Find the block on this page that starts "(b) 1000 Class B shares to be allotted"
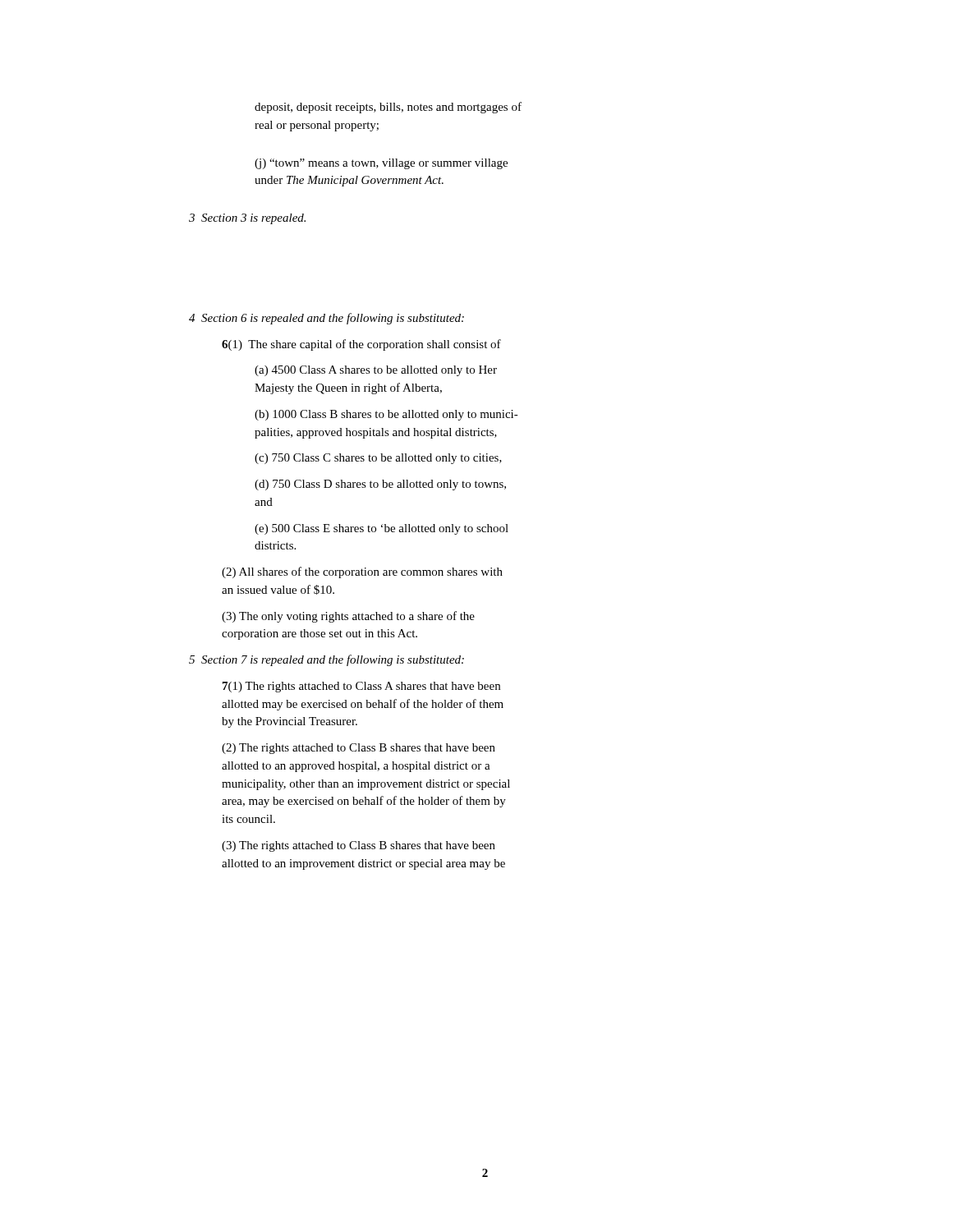 pyautogui.click(x=501, y=423)
